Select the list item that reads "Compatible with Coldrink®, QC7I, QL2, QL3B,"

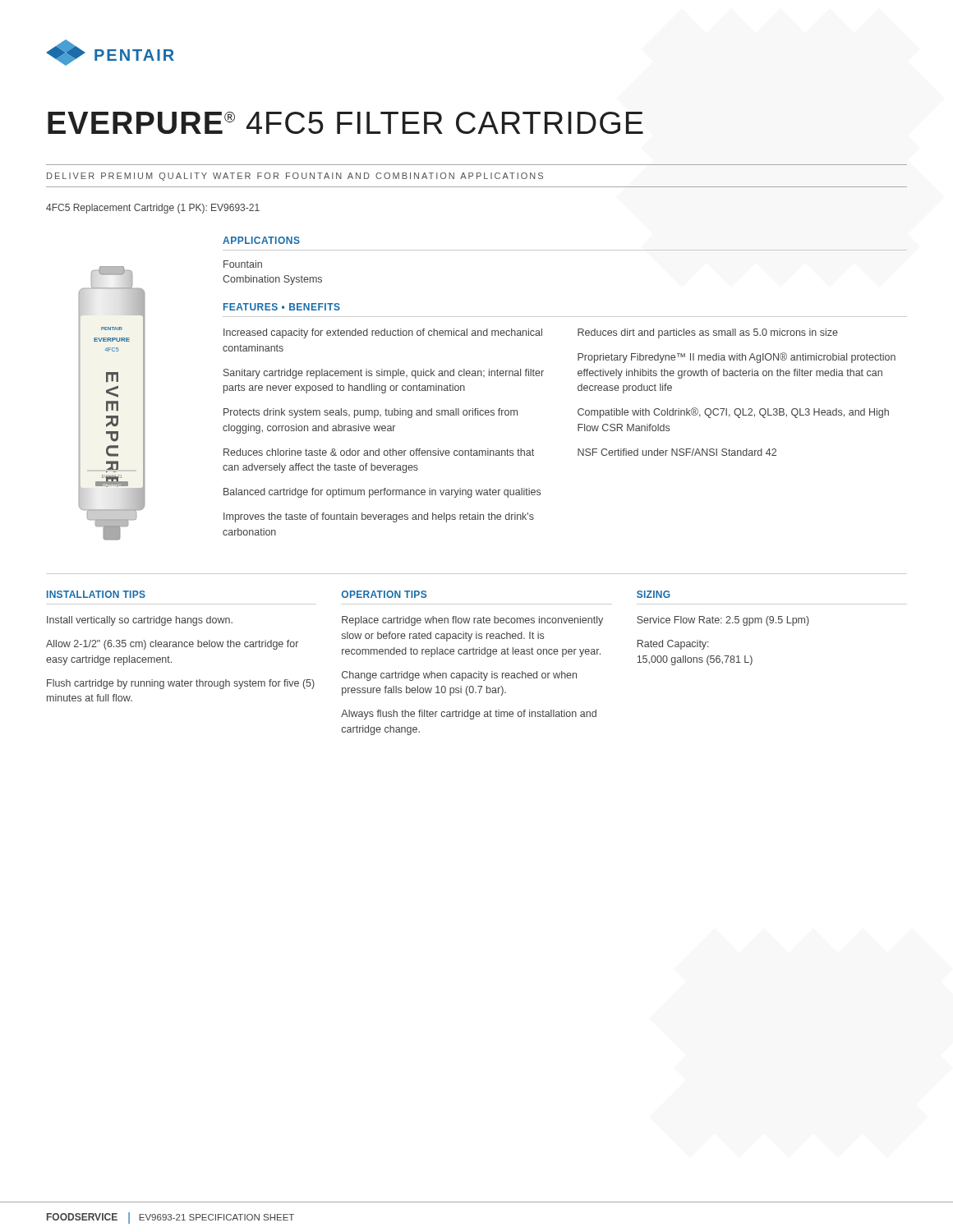point(733,420)
